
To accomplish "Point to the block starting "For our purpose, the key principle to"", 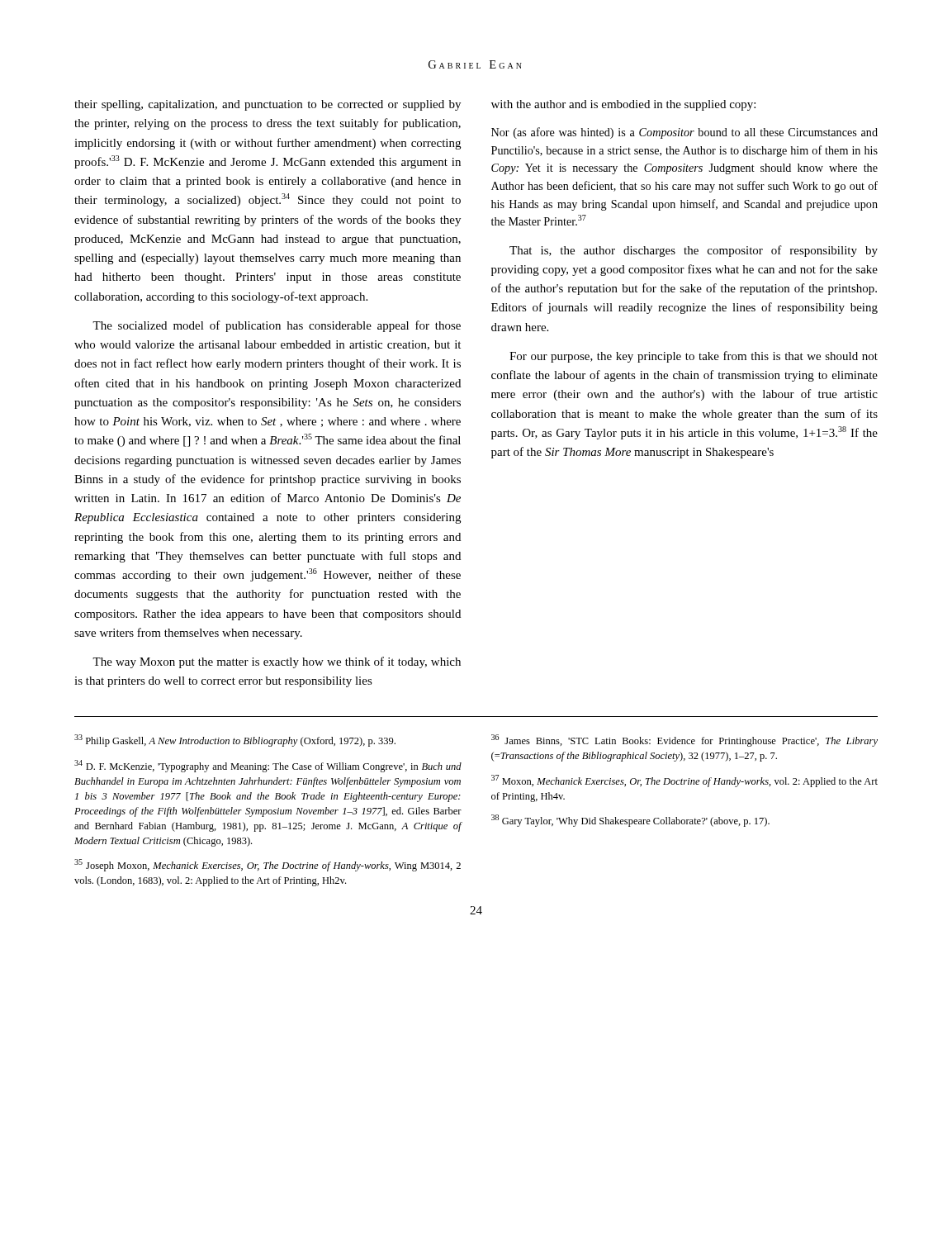I will pos(684,405).
